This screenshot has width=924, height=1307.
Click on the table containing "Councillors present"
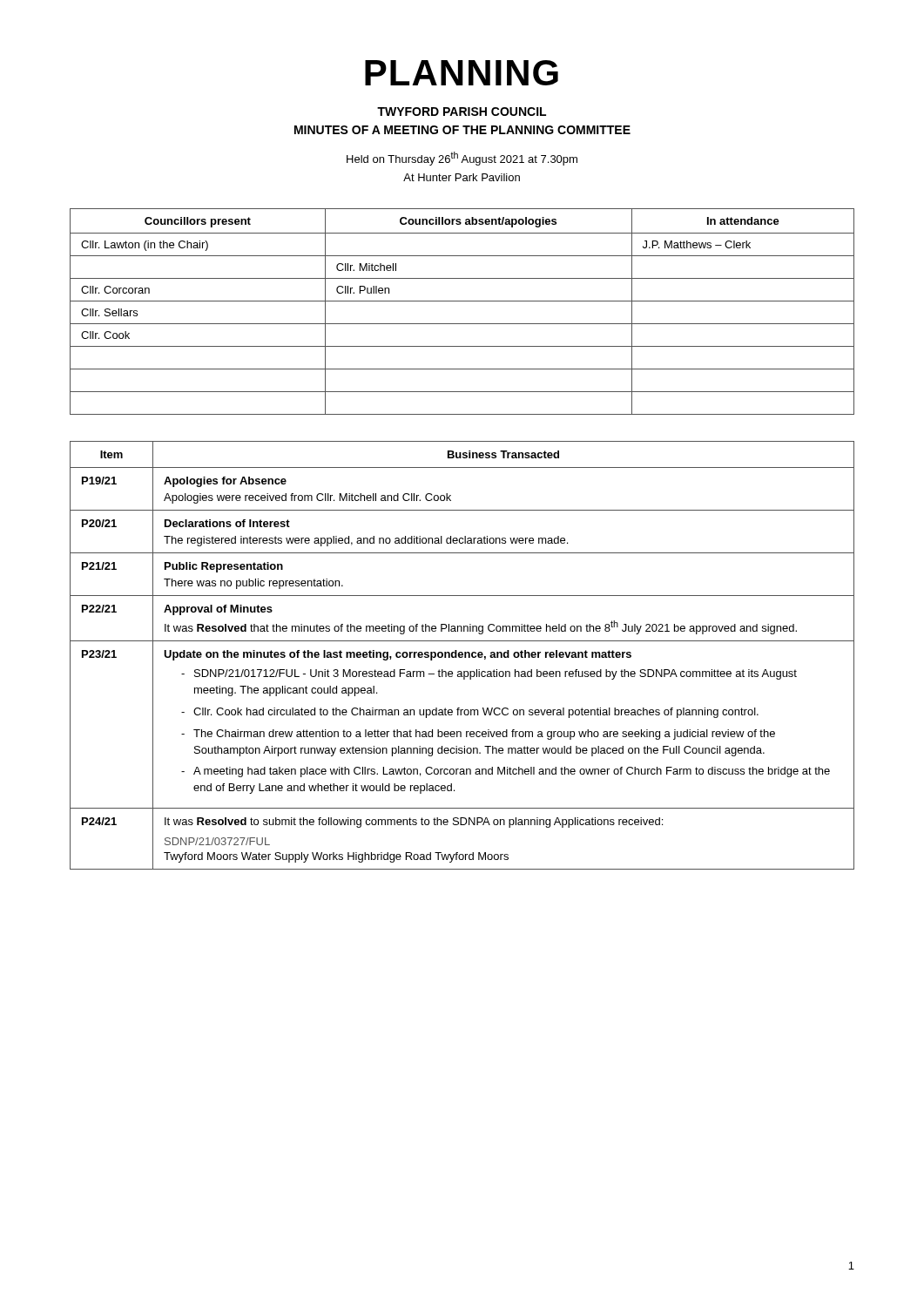pyautogui.click(x=462, y=311)
